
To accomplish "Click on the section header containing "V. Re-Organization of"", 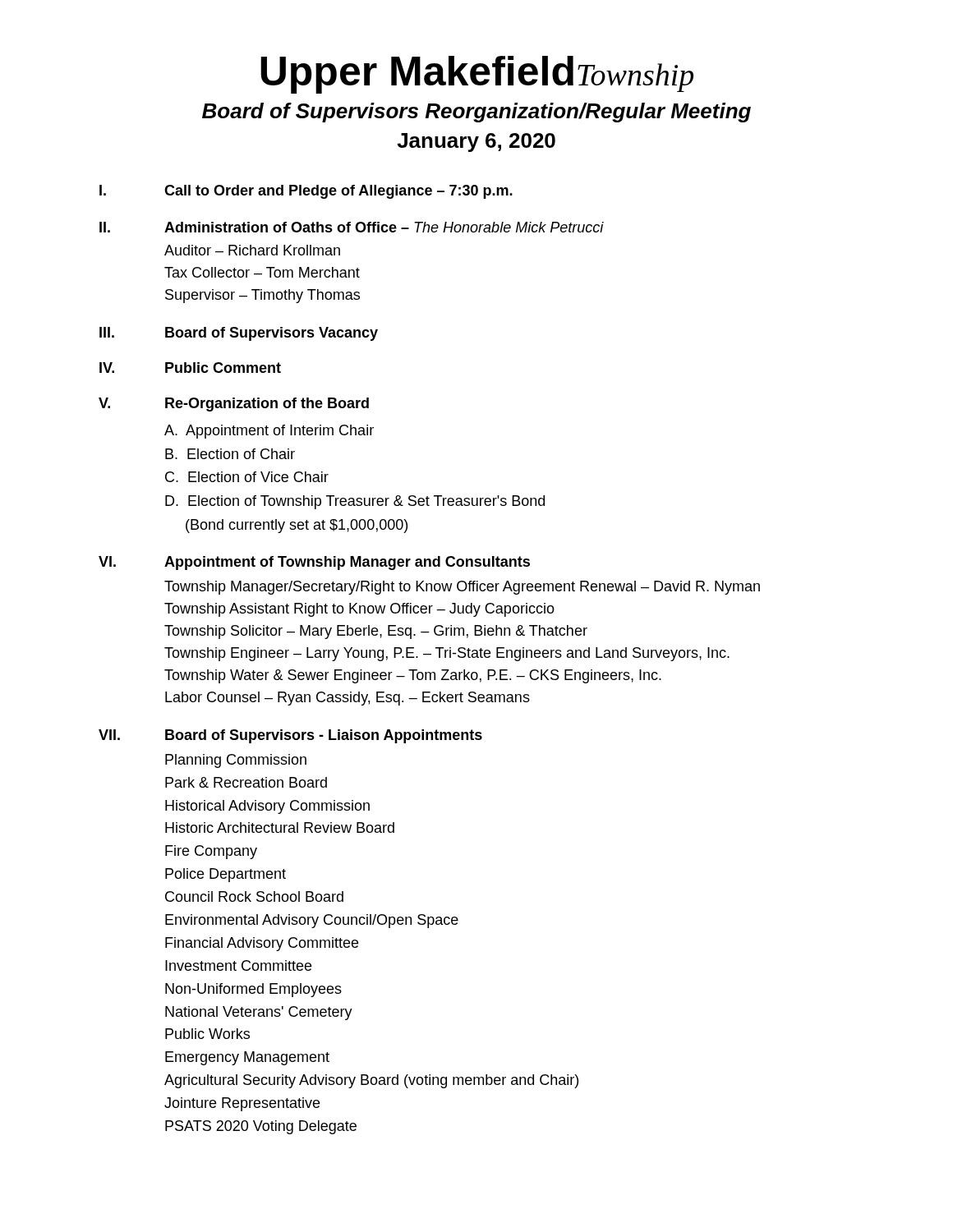I will point(234,403).
